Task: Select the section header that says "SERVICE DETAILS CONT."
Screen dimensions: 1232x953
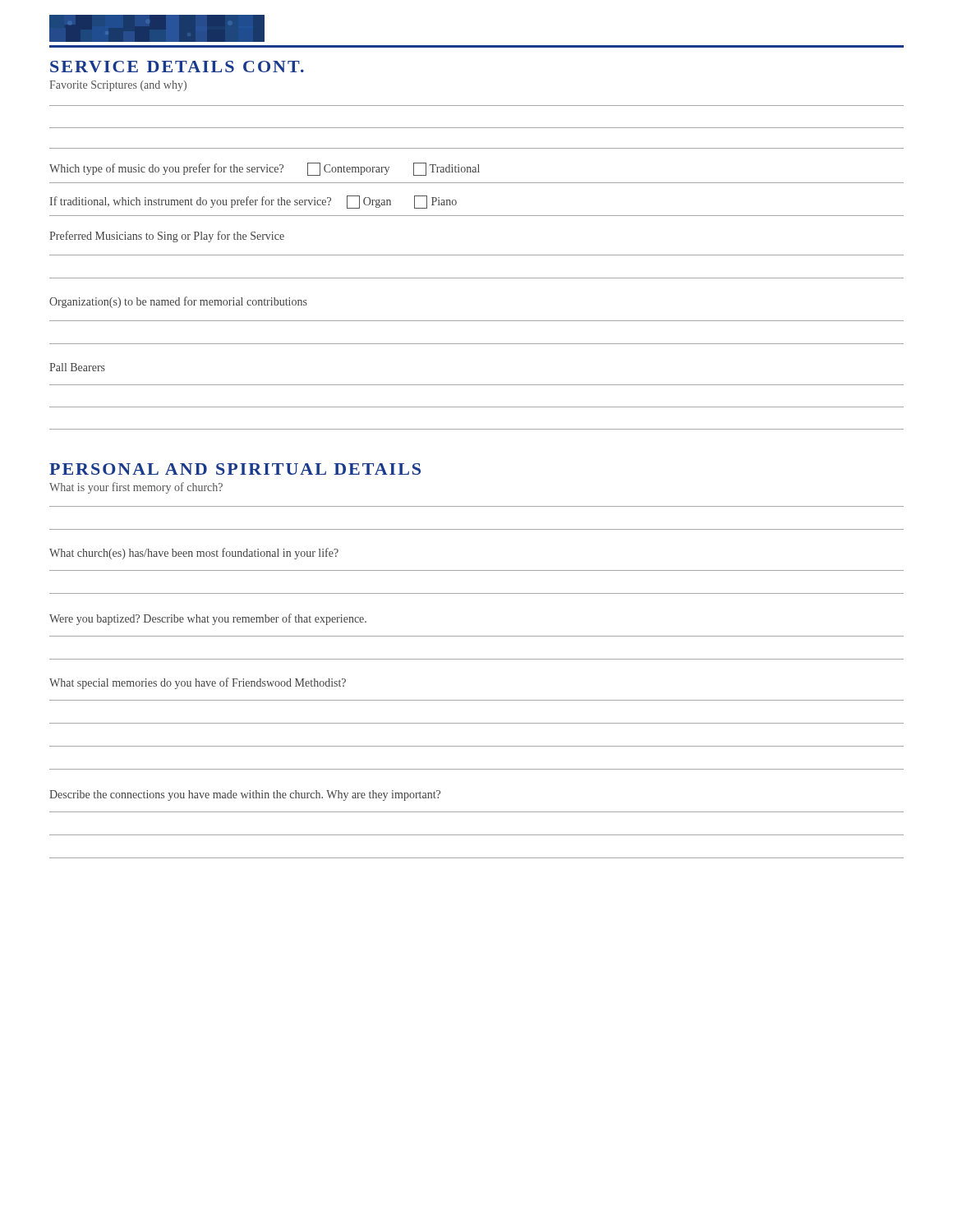Action: [x=178, y=74]
